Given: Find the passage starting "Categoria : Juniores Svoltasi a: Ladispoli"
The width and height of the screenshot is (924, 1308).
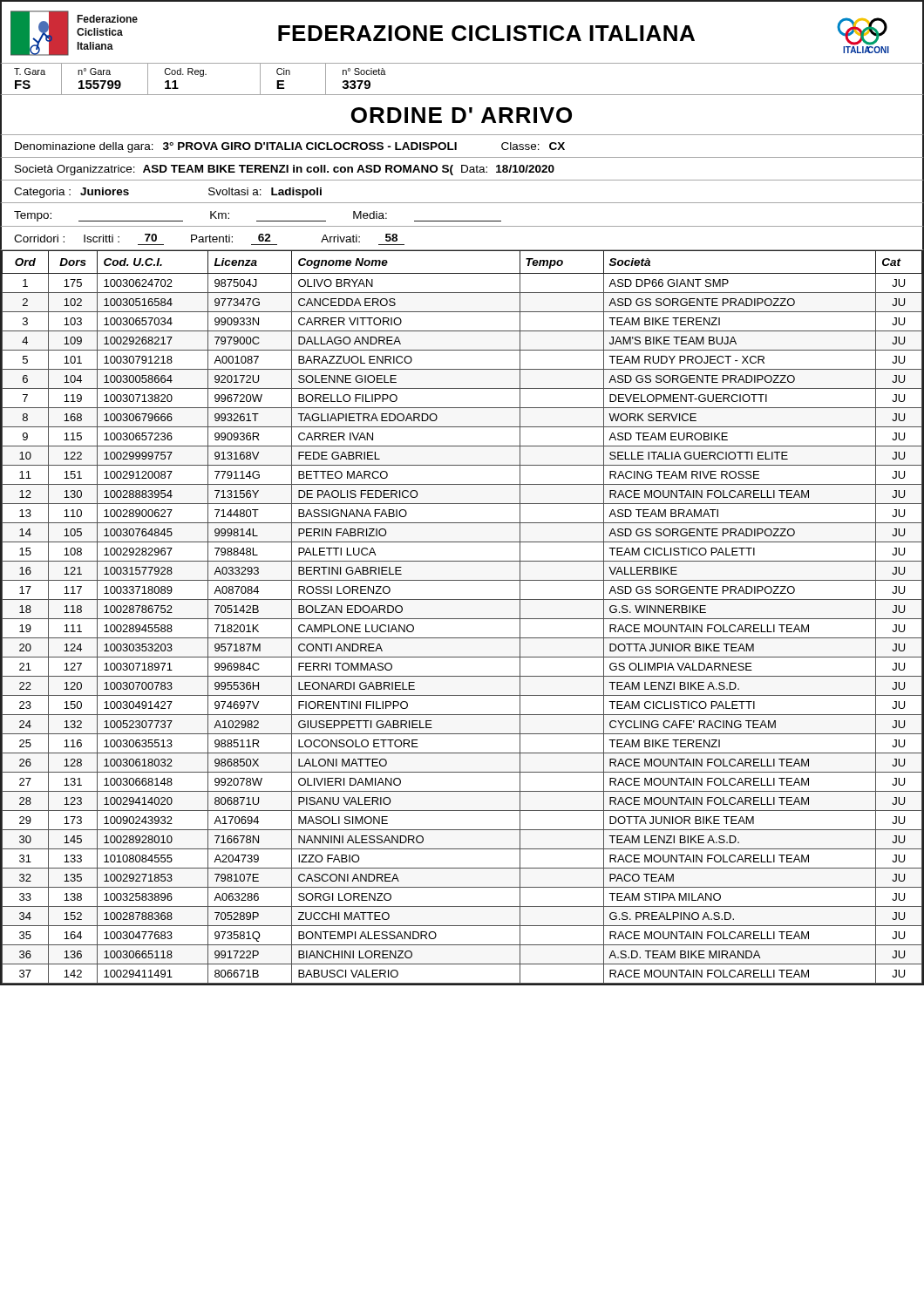Looking at the screenshot, I should click(168, 191).
